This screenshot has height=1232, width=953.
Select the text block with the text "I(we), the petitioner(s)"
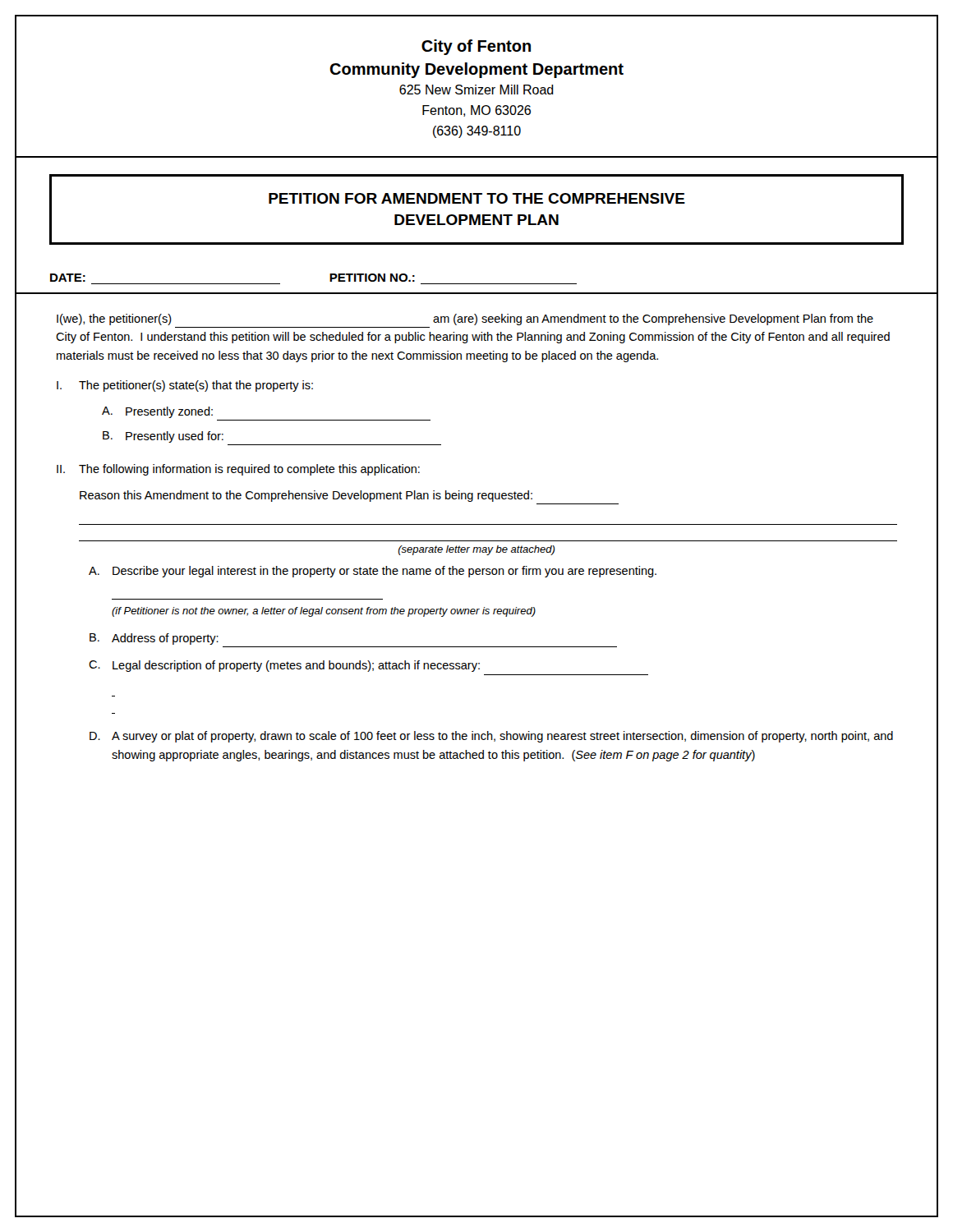tap(473, 335)
